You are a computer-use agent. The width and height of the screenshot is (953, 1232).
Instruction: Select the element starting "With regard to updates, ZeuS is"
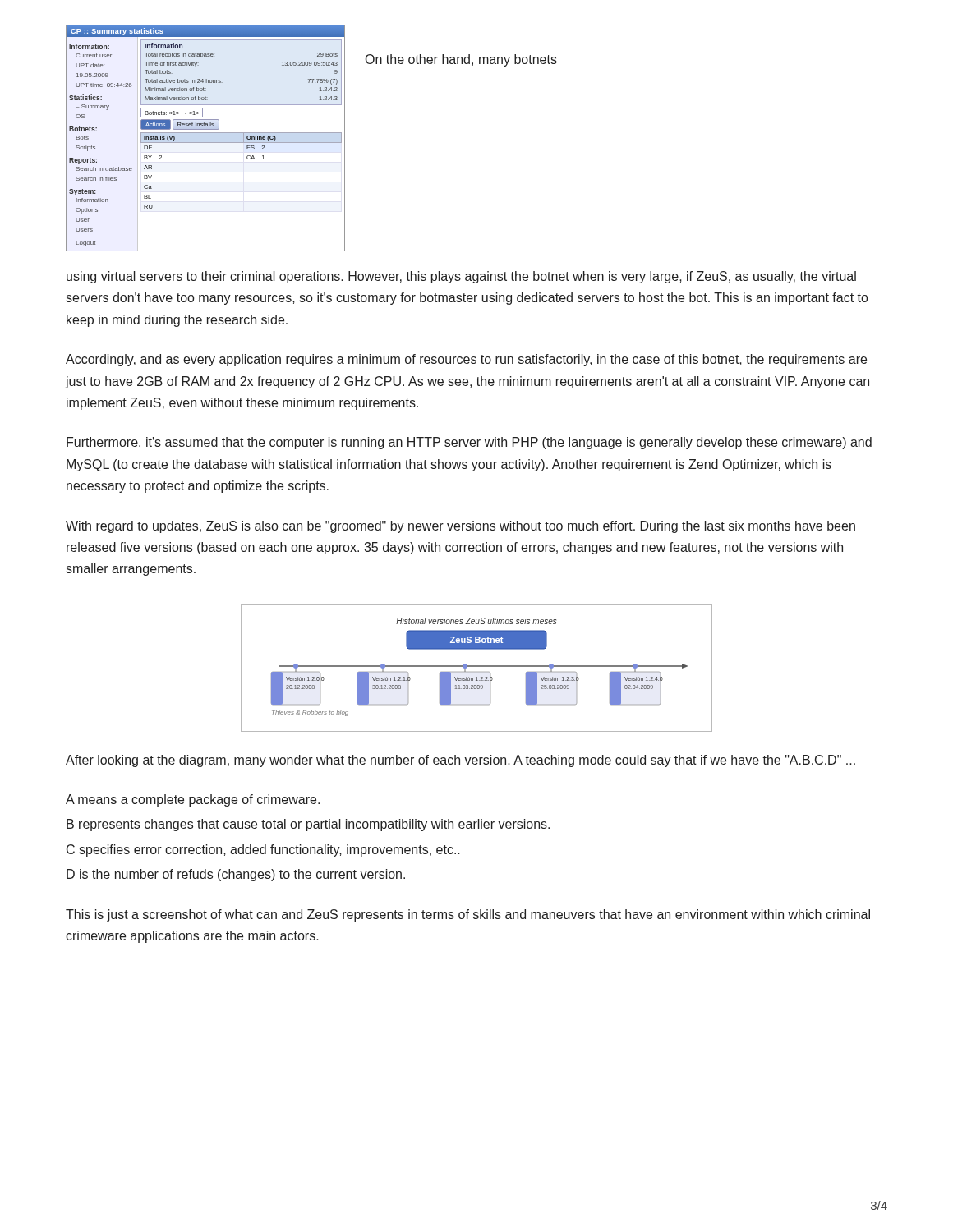461,547
